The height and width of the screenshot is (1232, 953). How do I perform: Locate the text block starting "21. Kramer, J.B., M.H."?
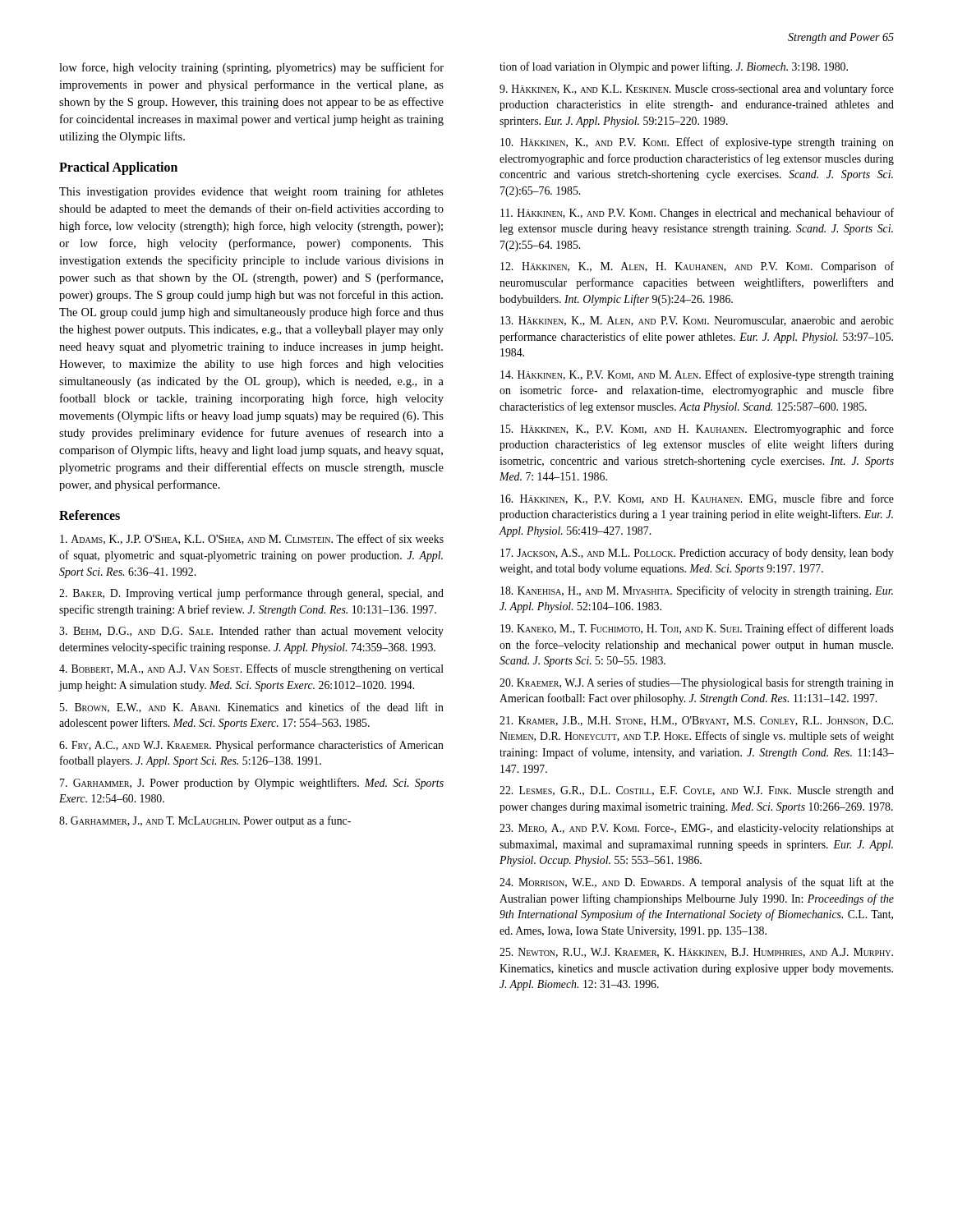pos(697,745)
